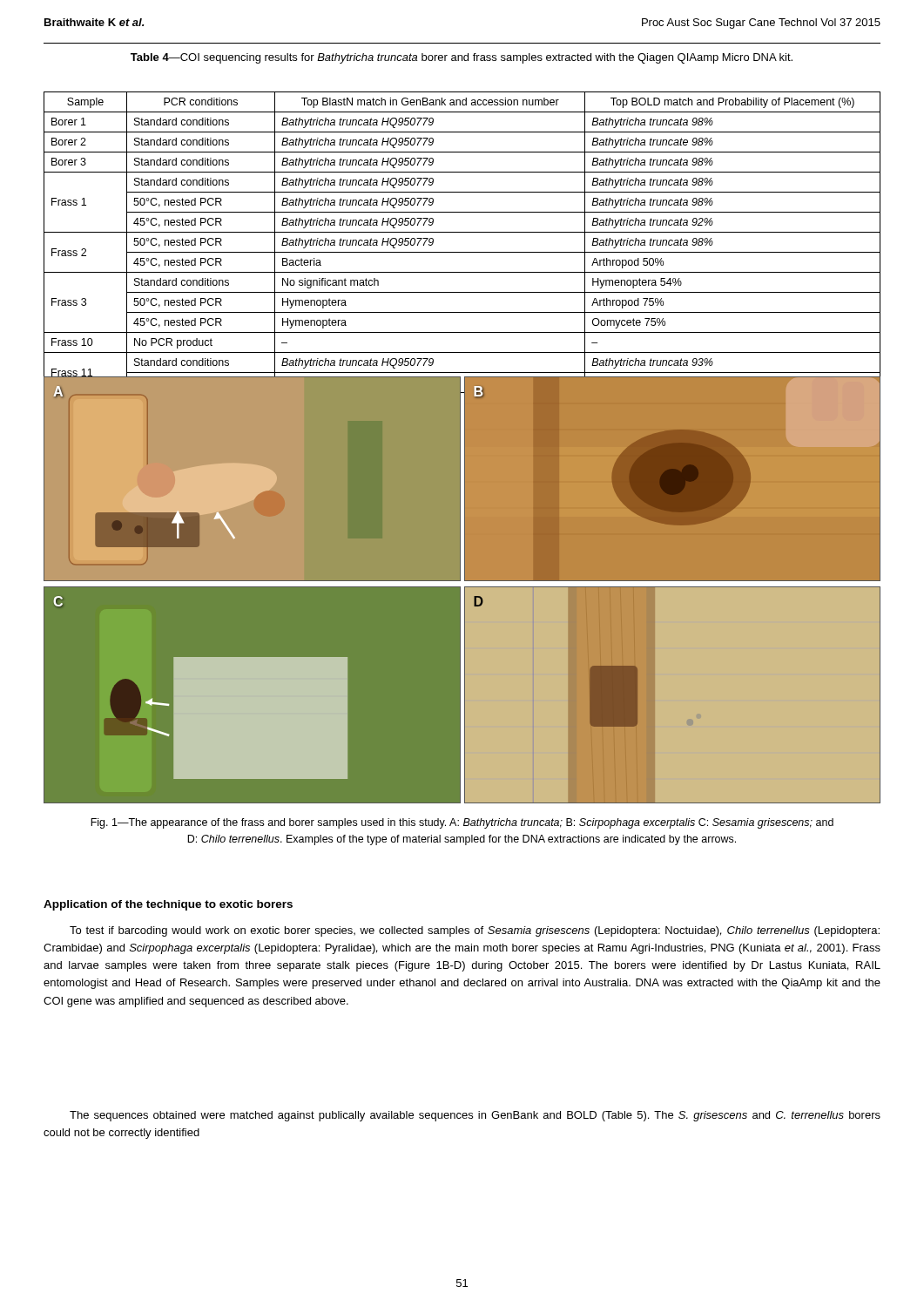Where is the caption that starts "Fig. 1—The appearance of the frass"?
Viewport: 924px width, 1307px height.
(462, 831)
